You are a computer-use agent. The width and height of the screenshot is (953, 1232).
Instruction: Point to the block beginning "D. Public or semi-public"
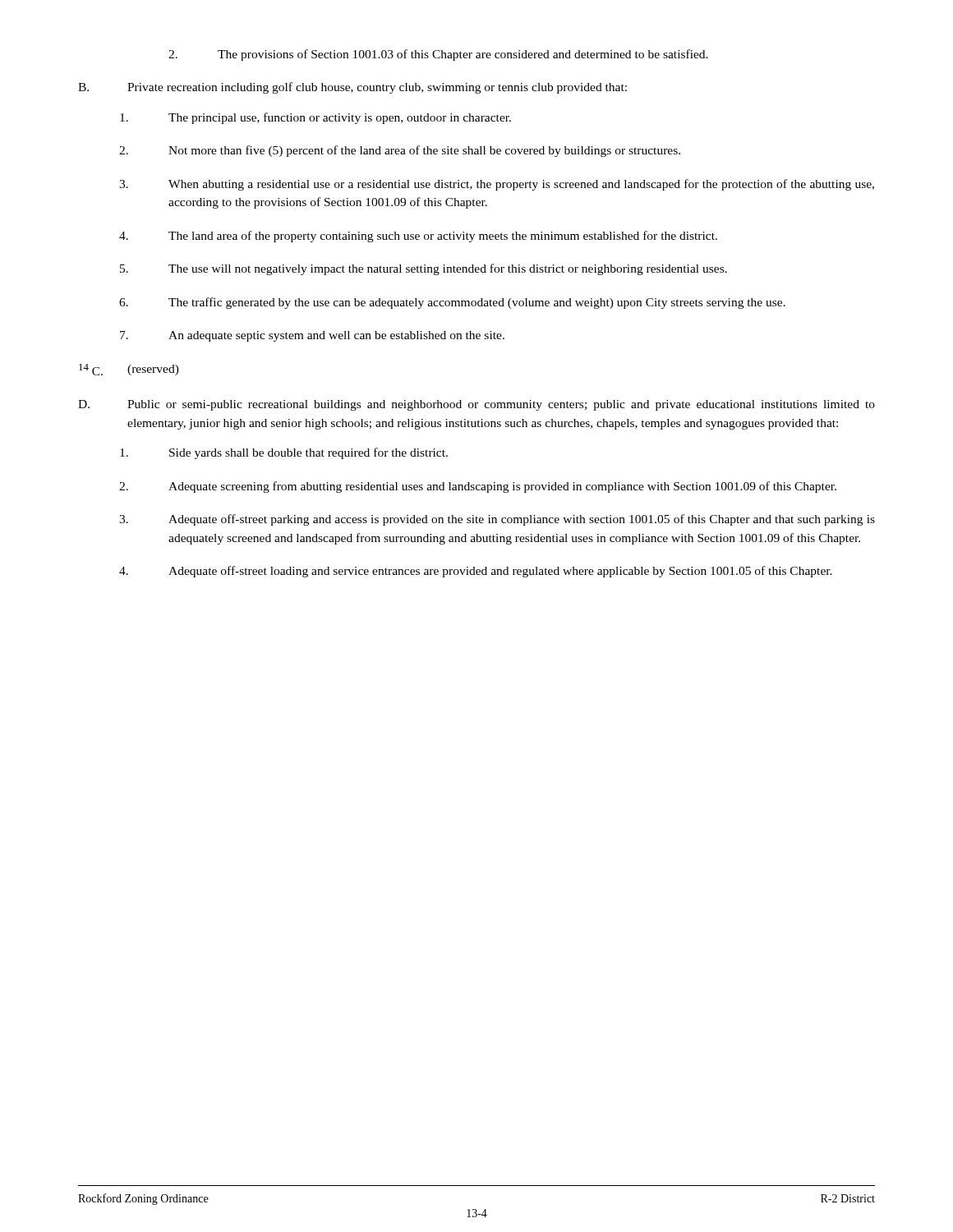pos(476,414)
